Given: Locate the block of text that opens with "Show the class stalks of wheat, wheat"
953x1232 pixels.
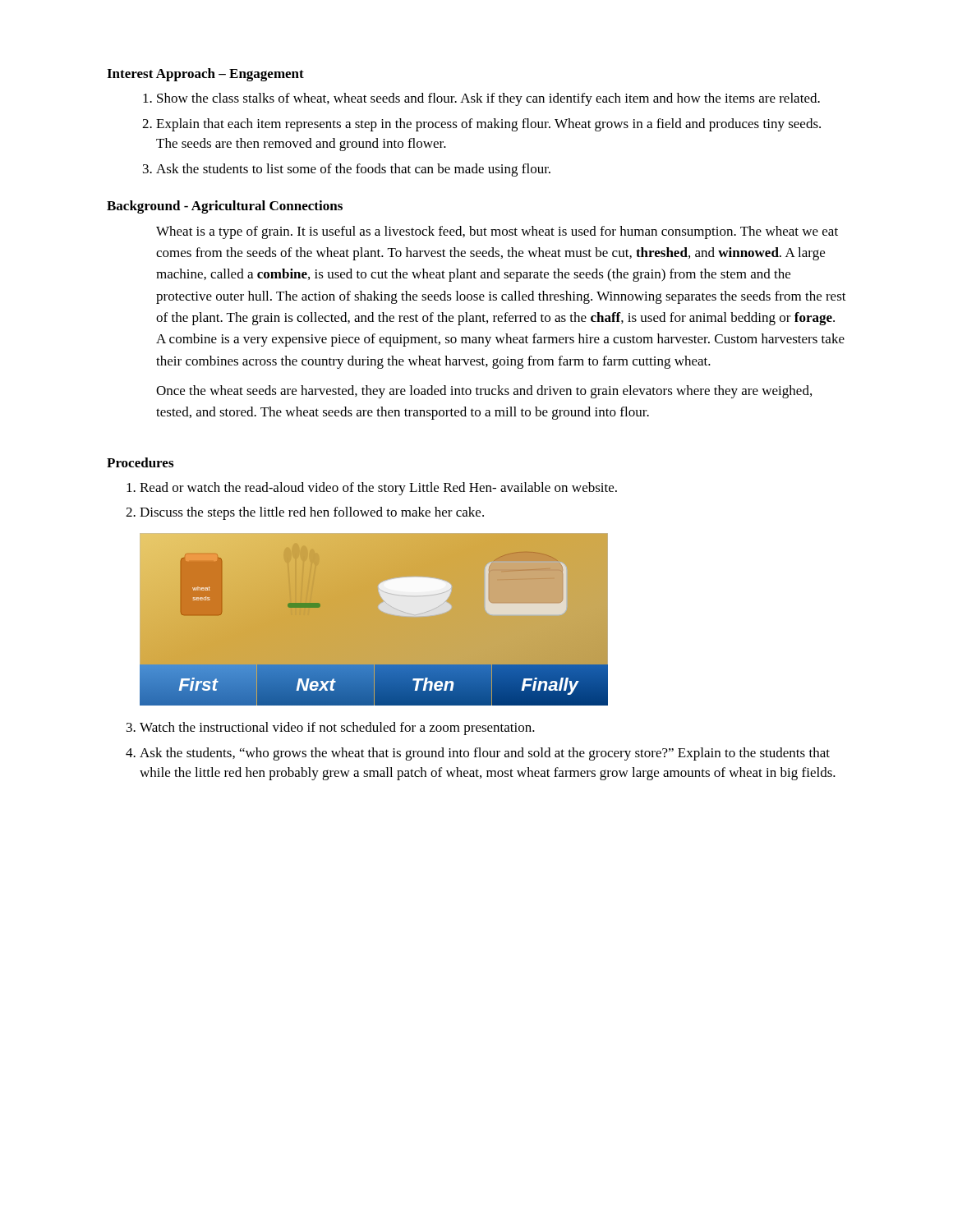Looking at the screenshot, I should (488, 98).
